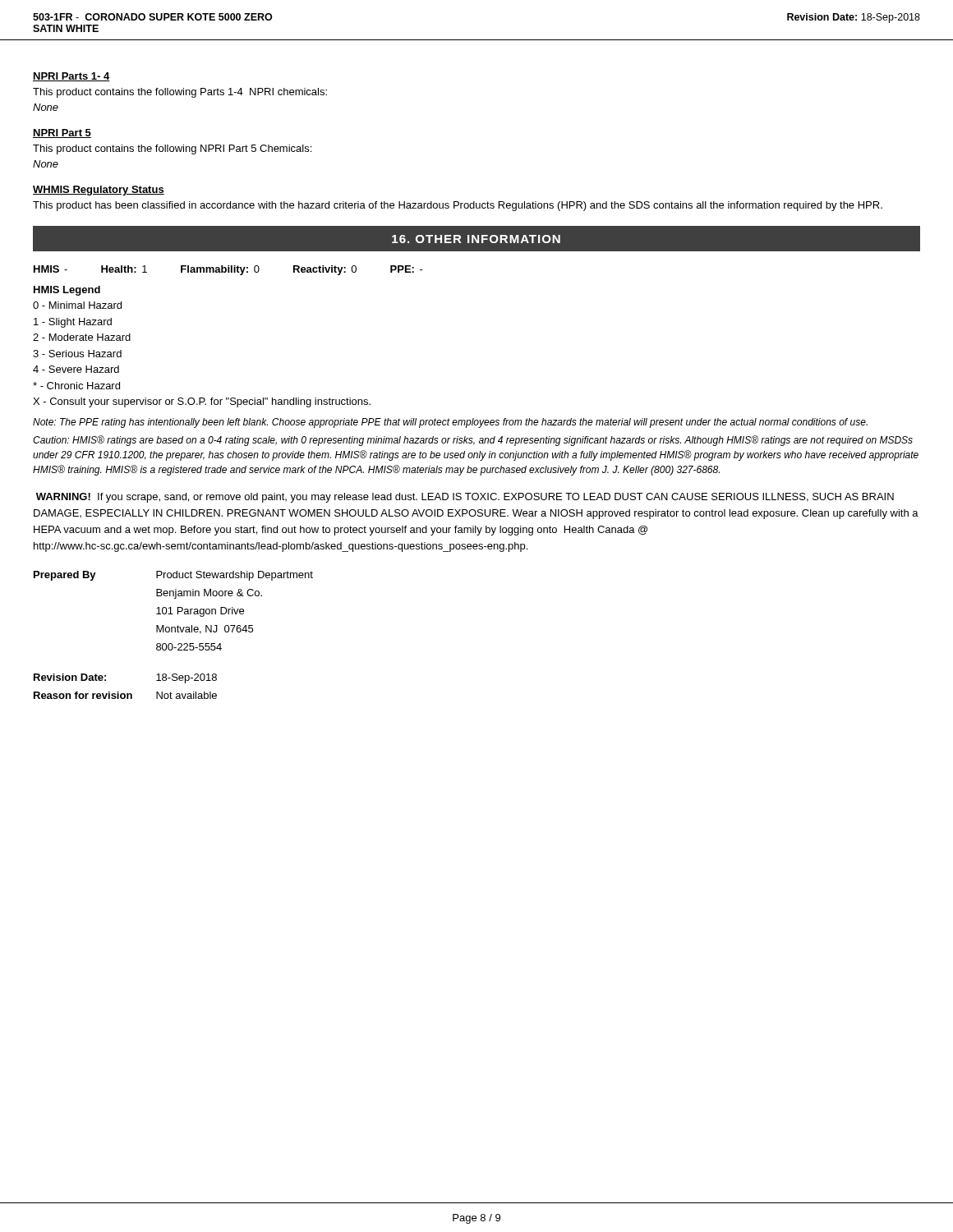Click on the text block with the text "This product has been classified in accordance"

(x=458, y=205)
